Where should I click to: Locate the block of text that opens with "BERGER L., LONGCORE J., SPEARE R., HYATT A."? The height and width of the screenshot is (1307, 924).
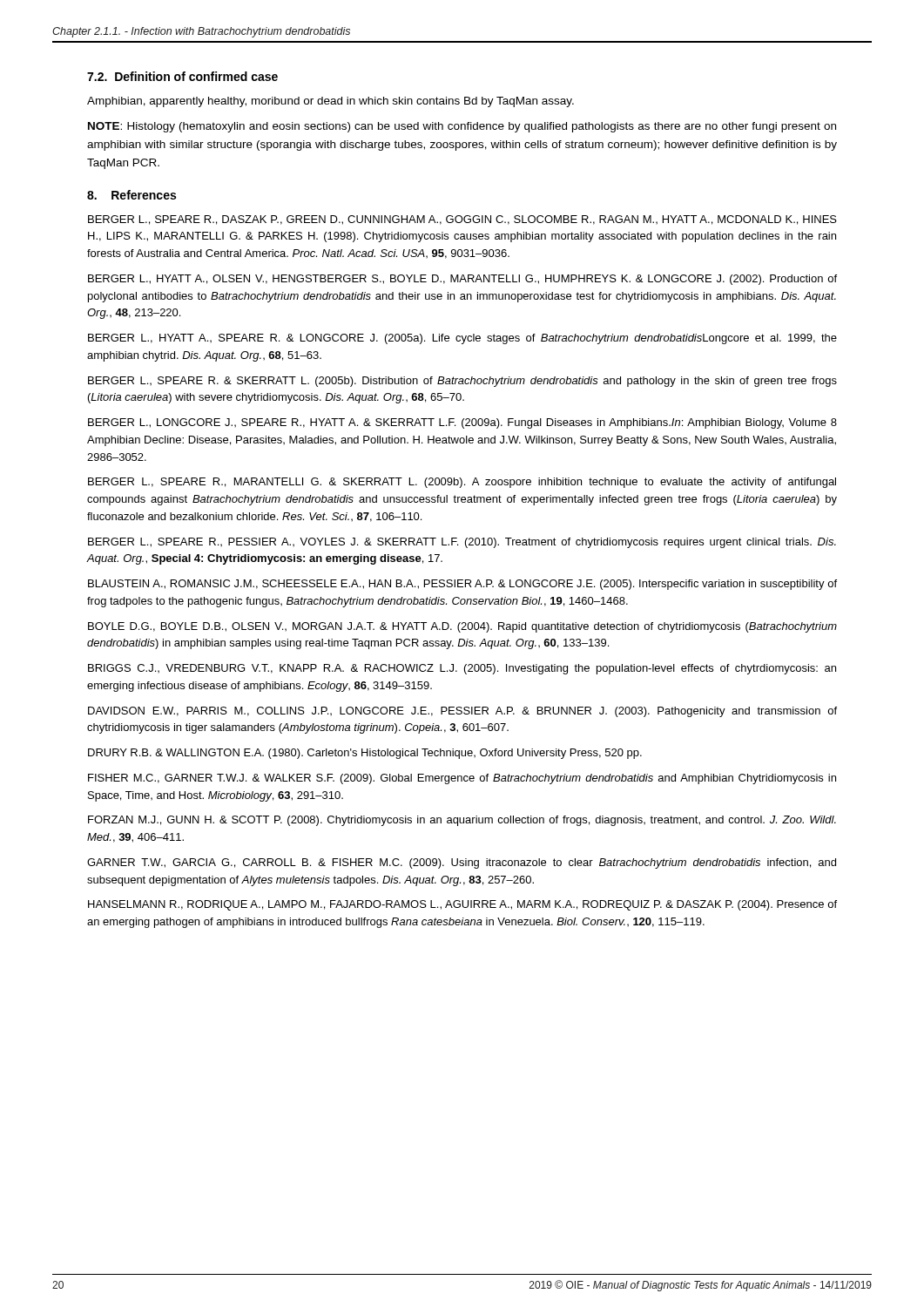[x=462, y=440]
